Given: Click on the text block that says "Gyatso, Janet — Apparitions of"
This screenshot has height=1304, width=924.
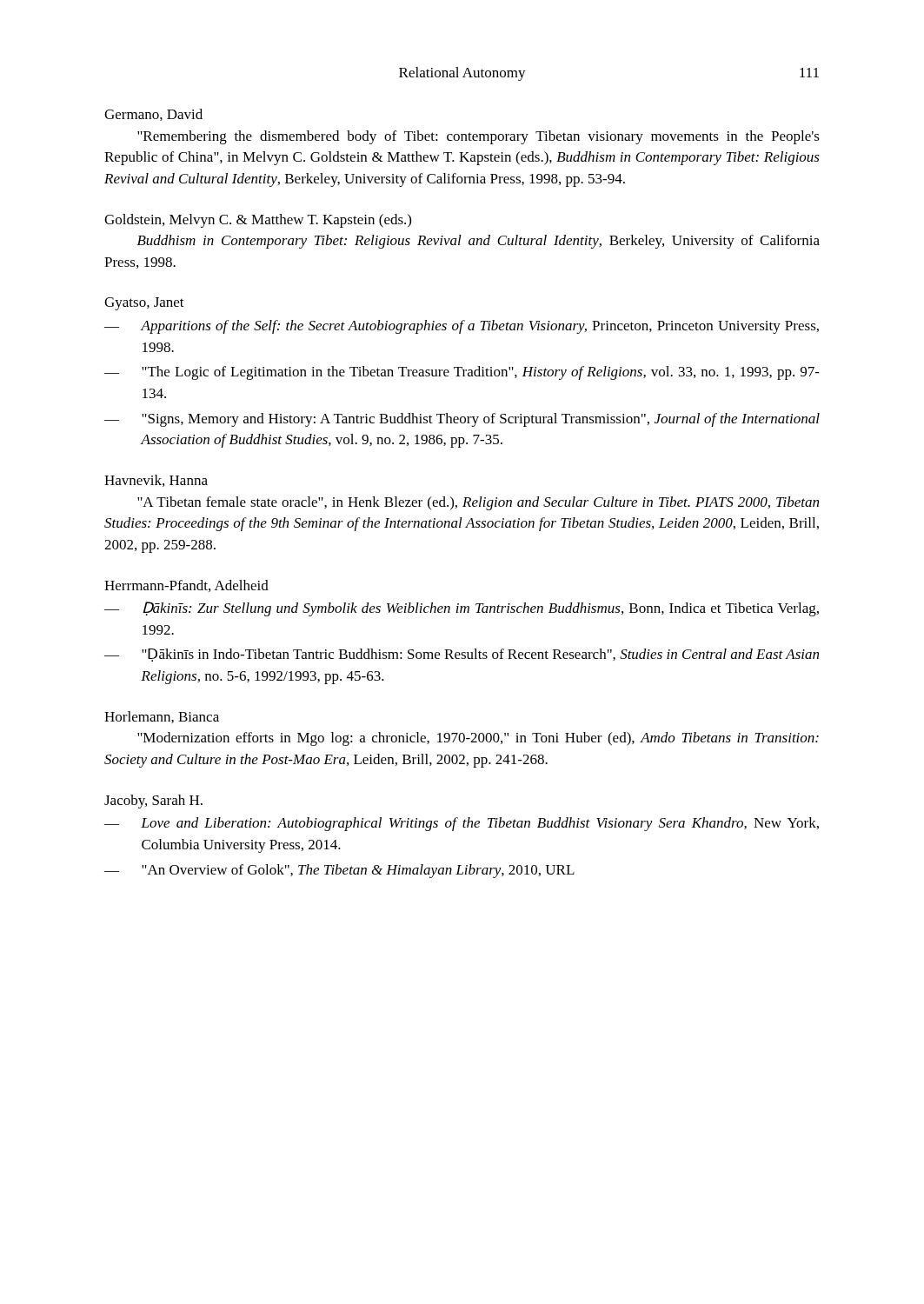Looking at the screenshot, I should point(462,372).
